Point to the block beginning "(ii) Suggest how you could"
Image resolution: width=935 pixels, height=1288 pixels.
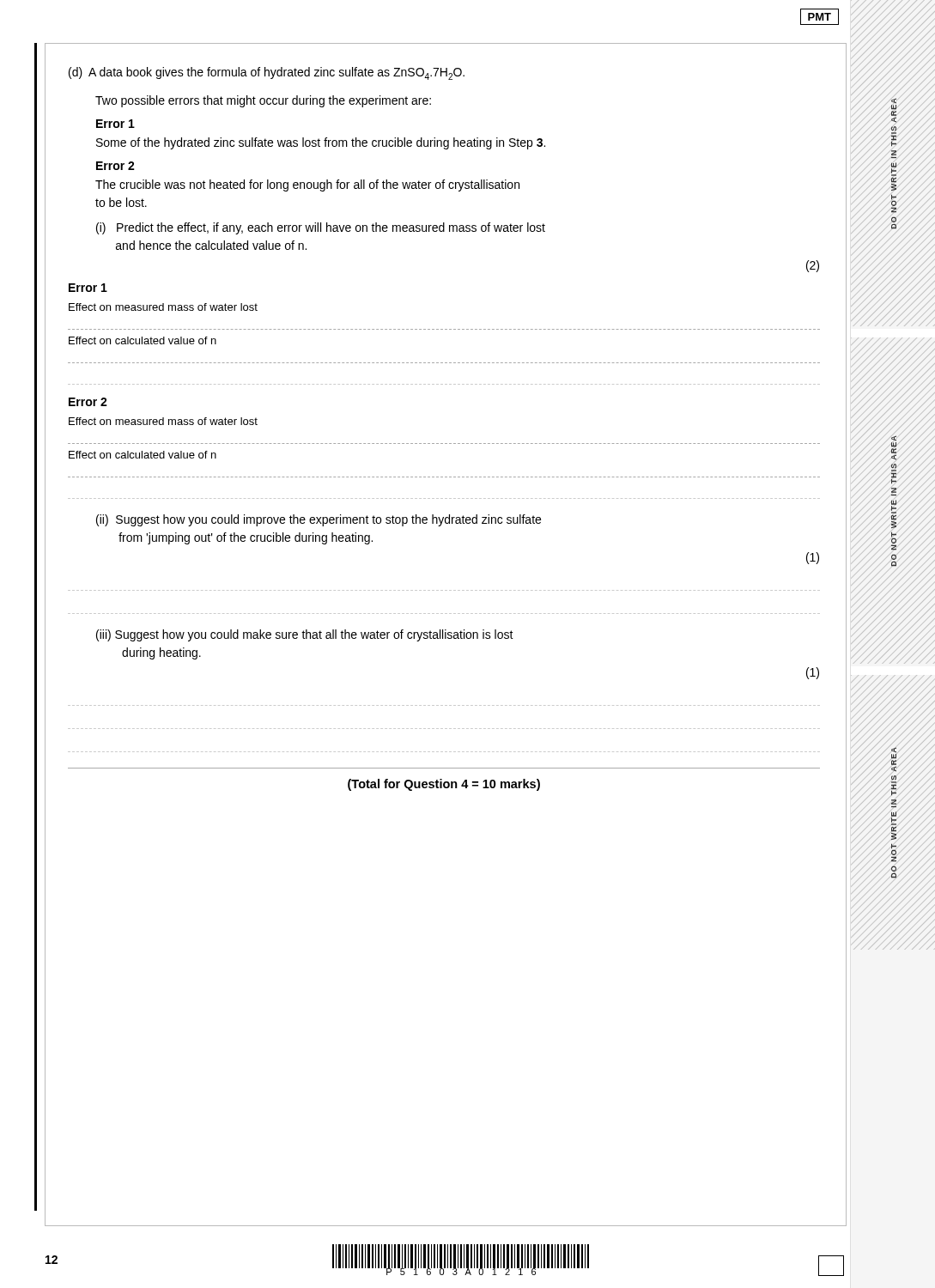[318, 529]
